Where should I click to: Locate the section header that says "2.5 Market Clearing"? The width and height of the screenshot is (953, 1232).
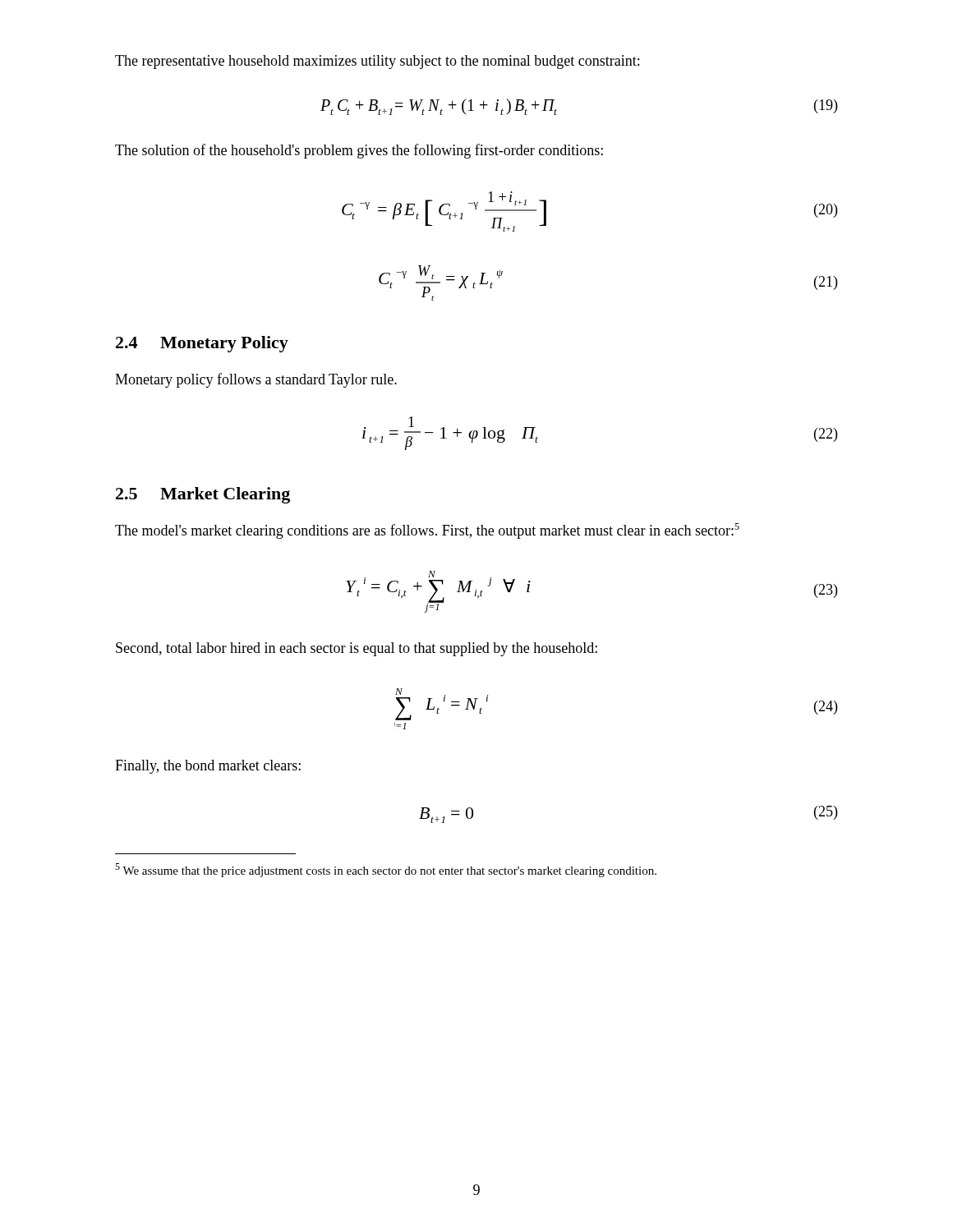point(203,494)
